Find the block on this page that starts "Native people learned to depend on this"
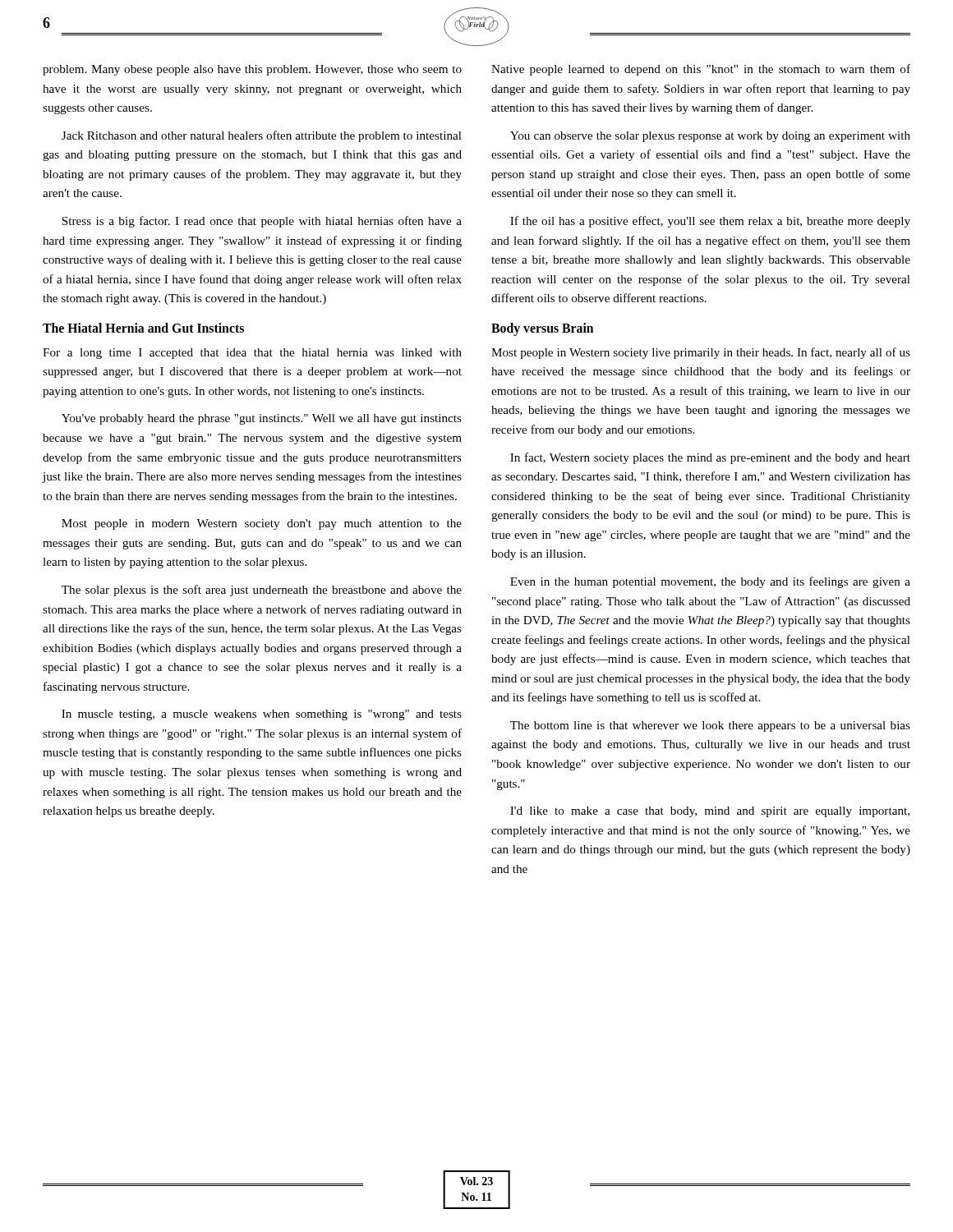 point(701,183)
